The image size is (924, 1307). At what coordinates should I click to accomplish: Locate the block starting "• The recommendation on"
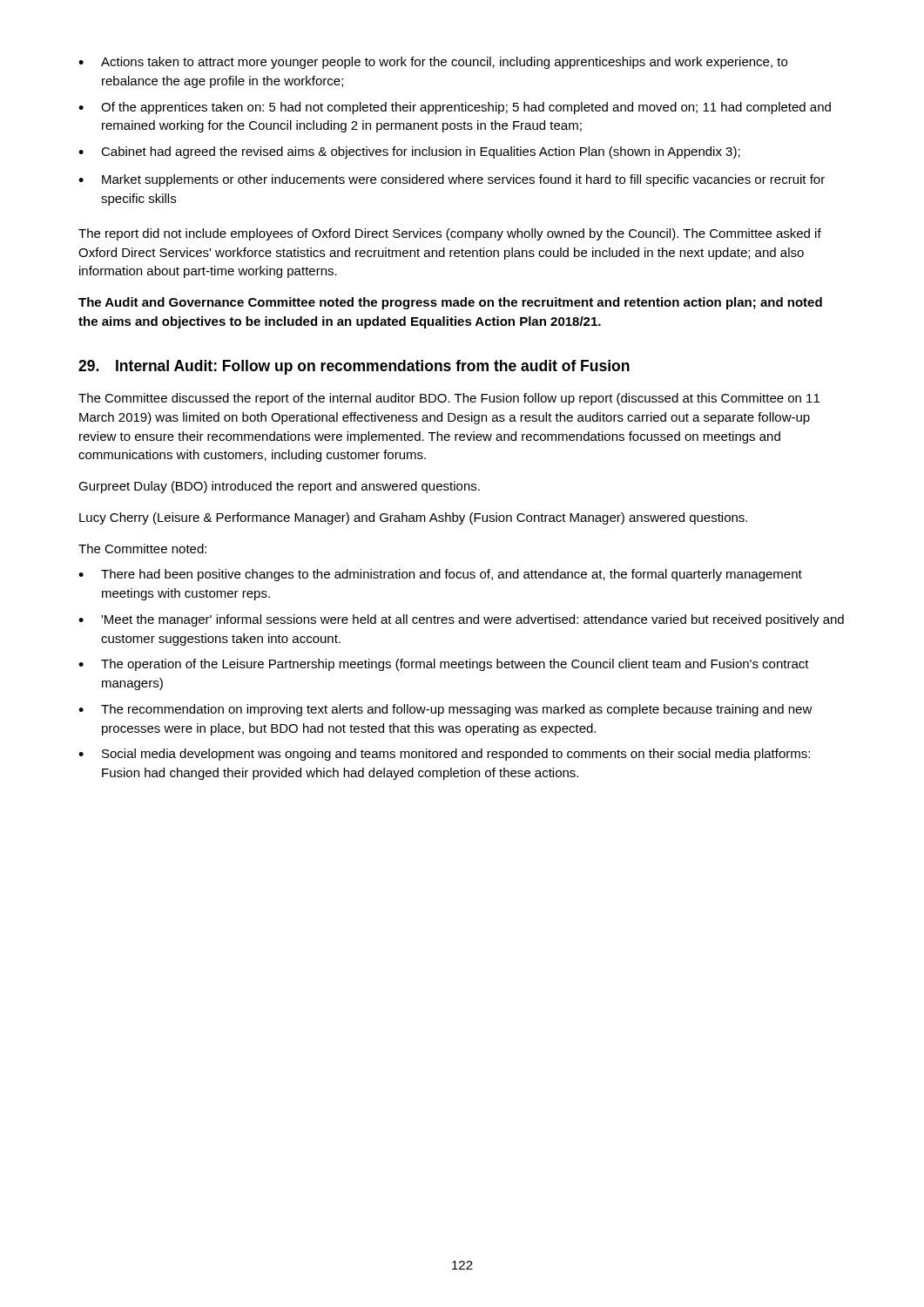[x=462, y=718]
